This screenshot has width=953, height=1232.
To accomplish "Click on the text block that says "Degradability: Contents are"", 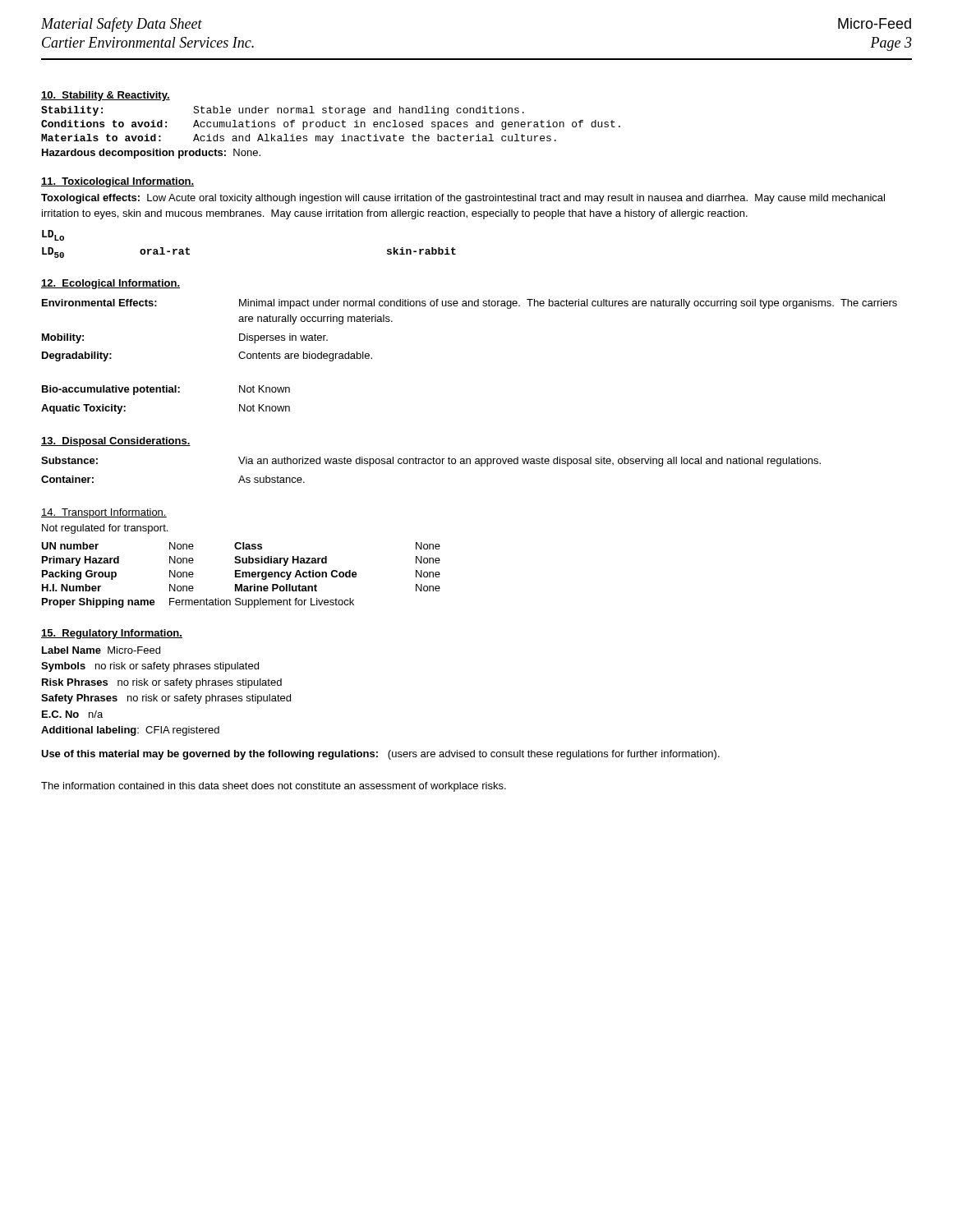I will [81, 356].
